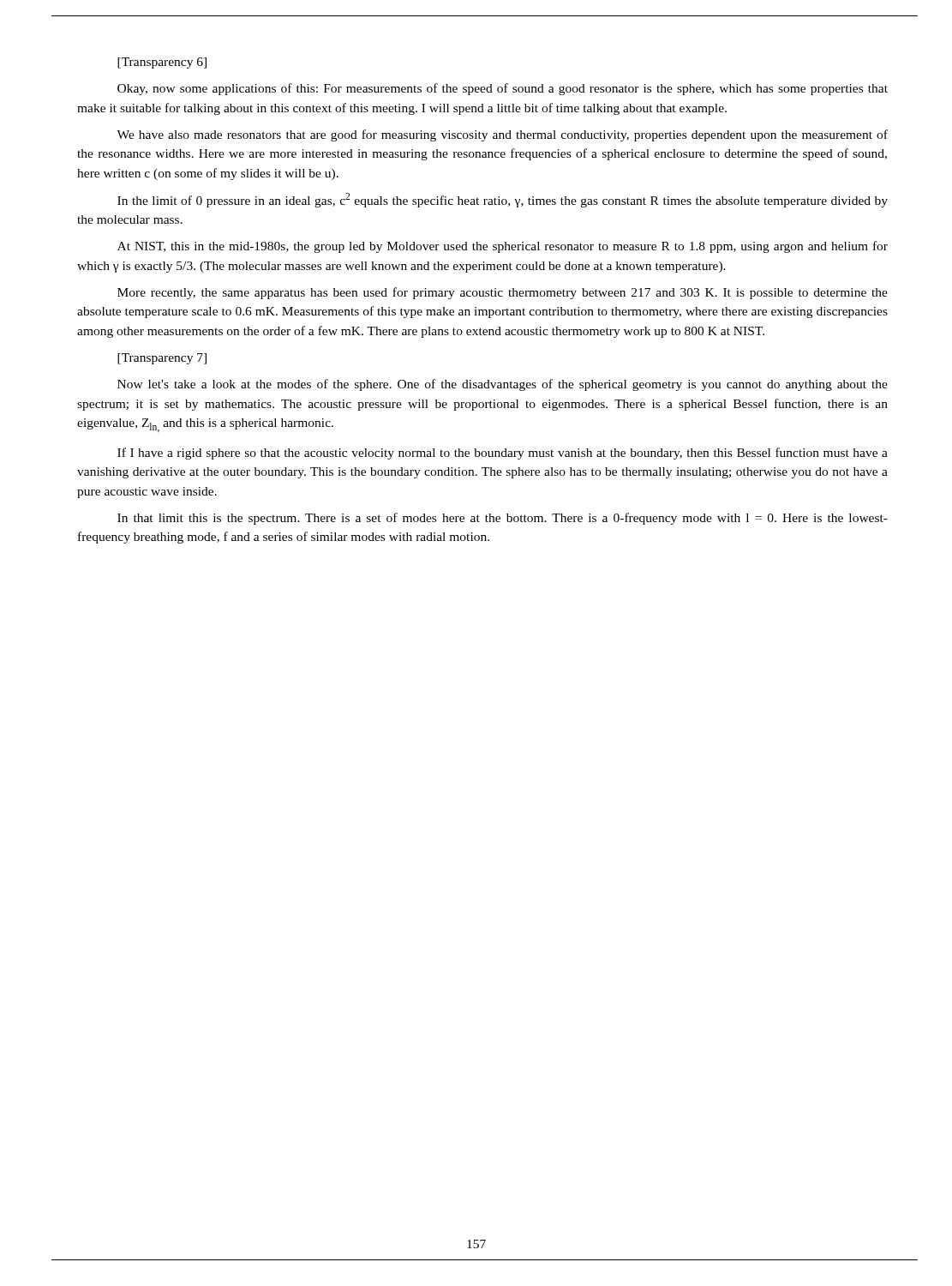Click the passage that begins "Okay, now some applications of this:"

pos(482,98)
